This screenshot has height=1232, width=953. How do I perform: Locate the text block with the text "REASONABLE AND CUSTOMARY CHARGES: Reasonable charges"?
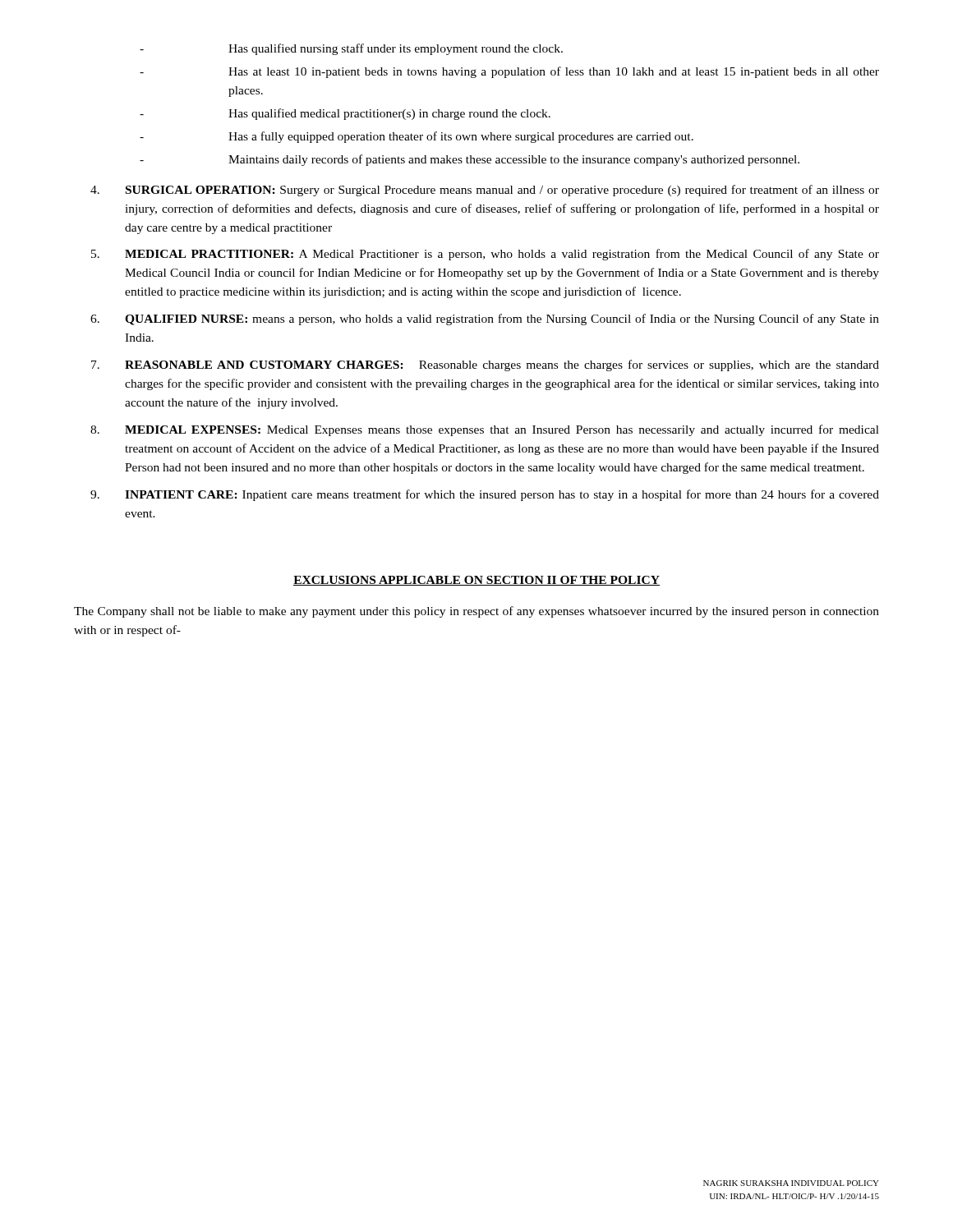click(476, 384)
